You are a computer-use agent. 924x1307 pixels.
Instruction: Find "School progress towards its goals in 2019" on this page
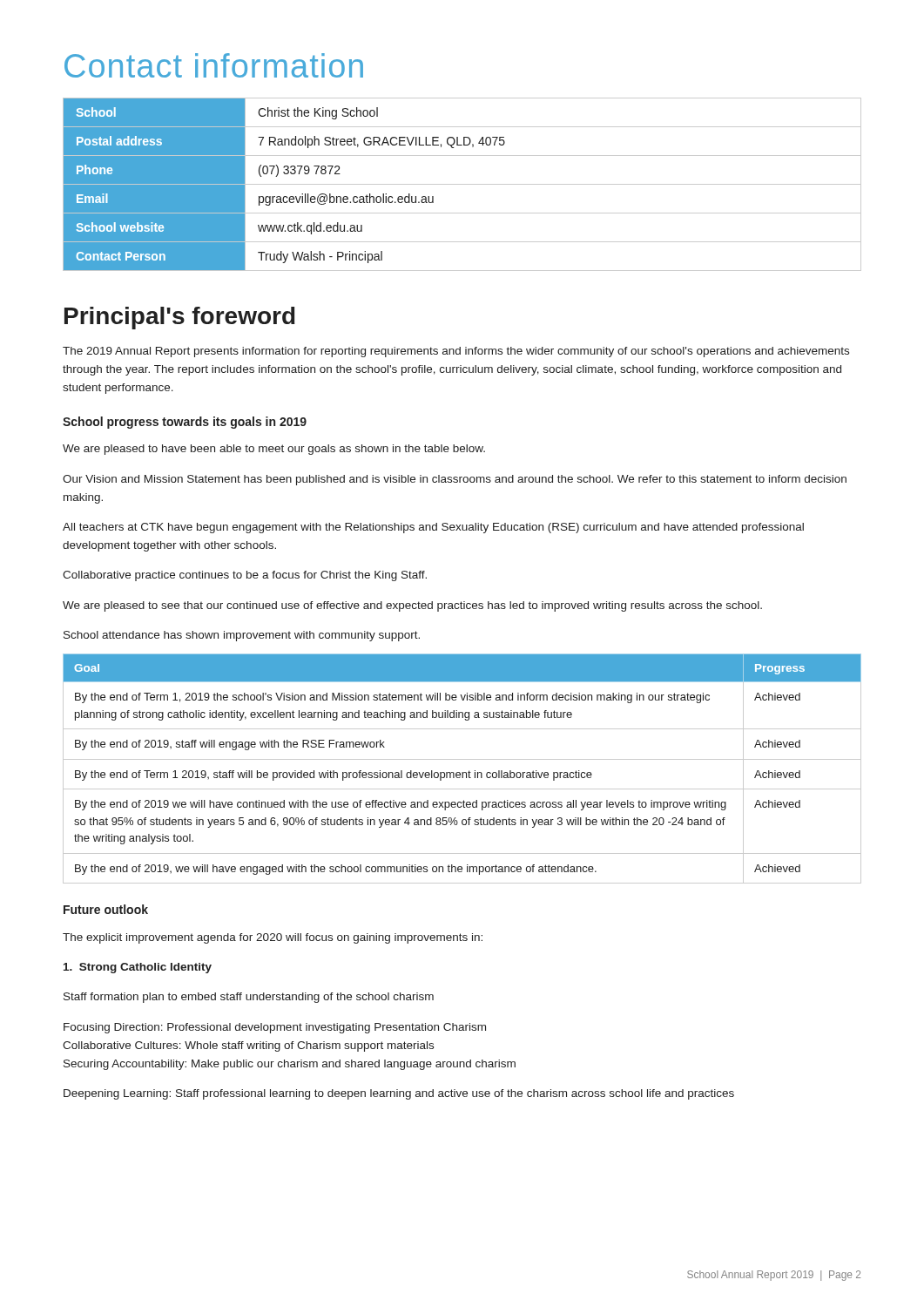coord(185,422)
